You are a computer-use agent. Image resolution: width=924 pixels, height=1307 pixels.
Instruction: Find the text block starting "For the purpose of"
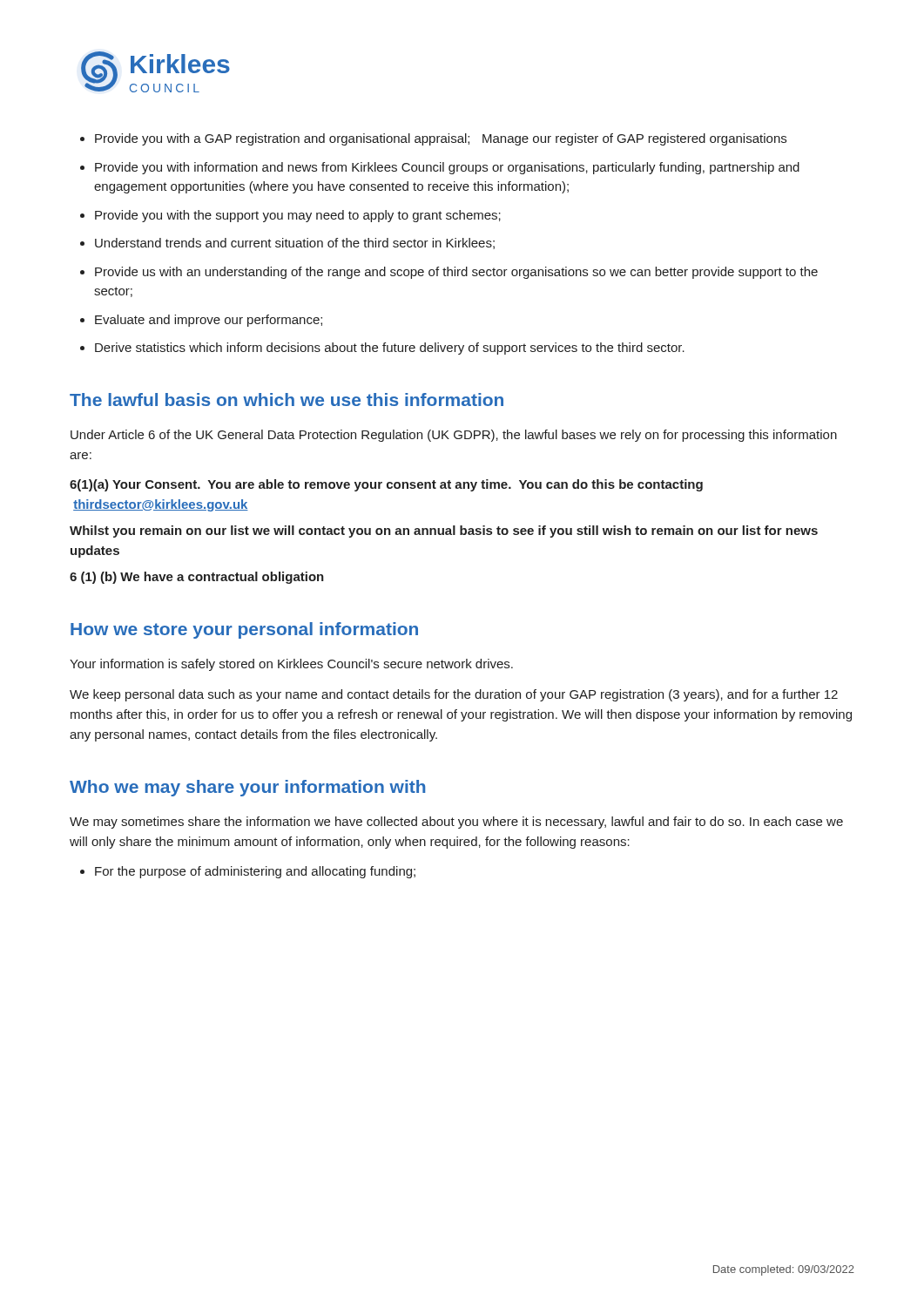pos(255,871)
